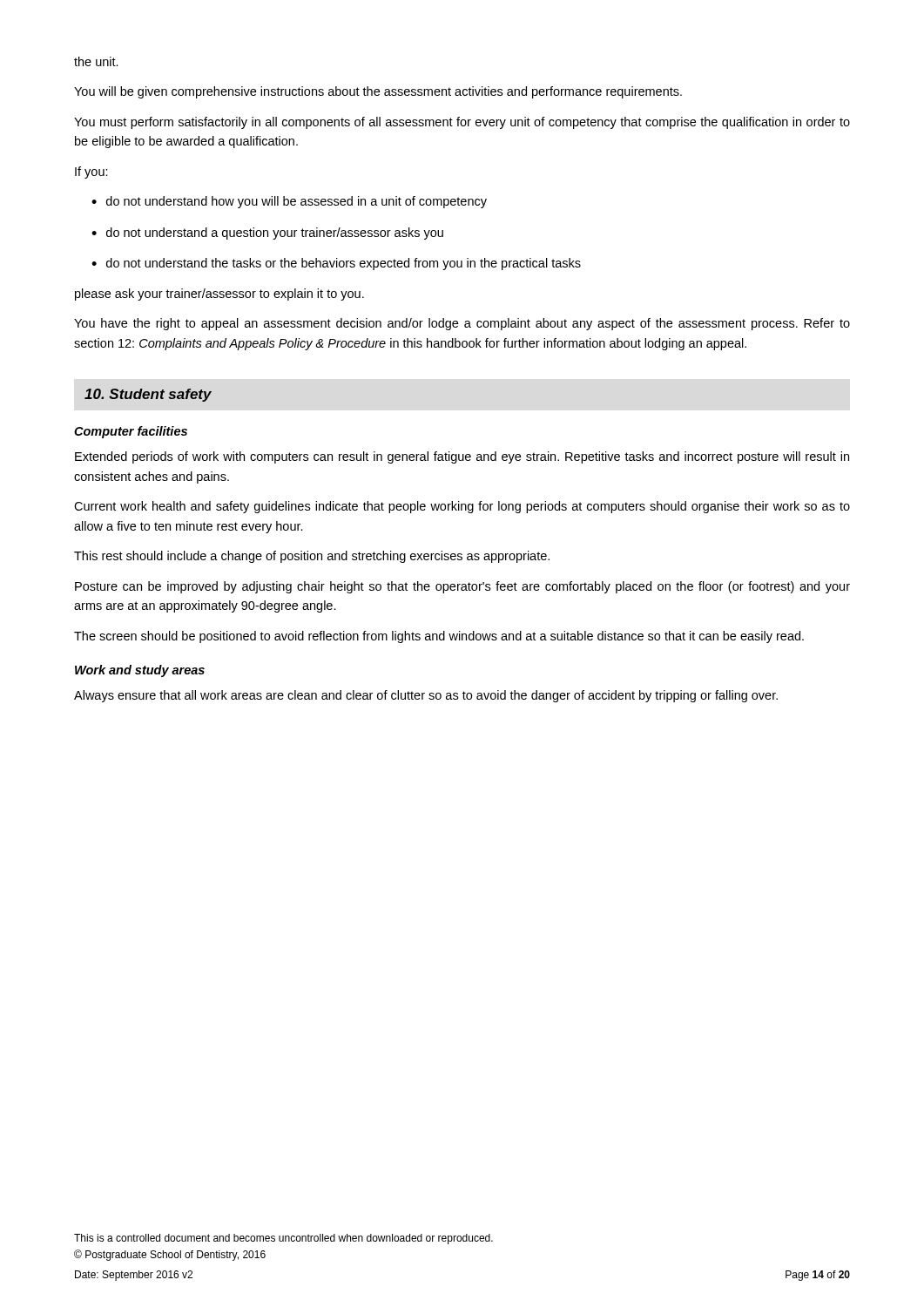Where is the passage that starts "Posture can be improved"?
Screen dimensions: 1307x924
point(462,596)
